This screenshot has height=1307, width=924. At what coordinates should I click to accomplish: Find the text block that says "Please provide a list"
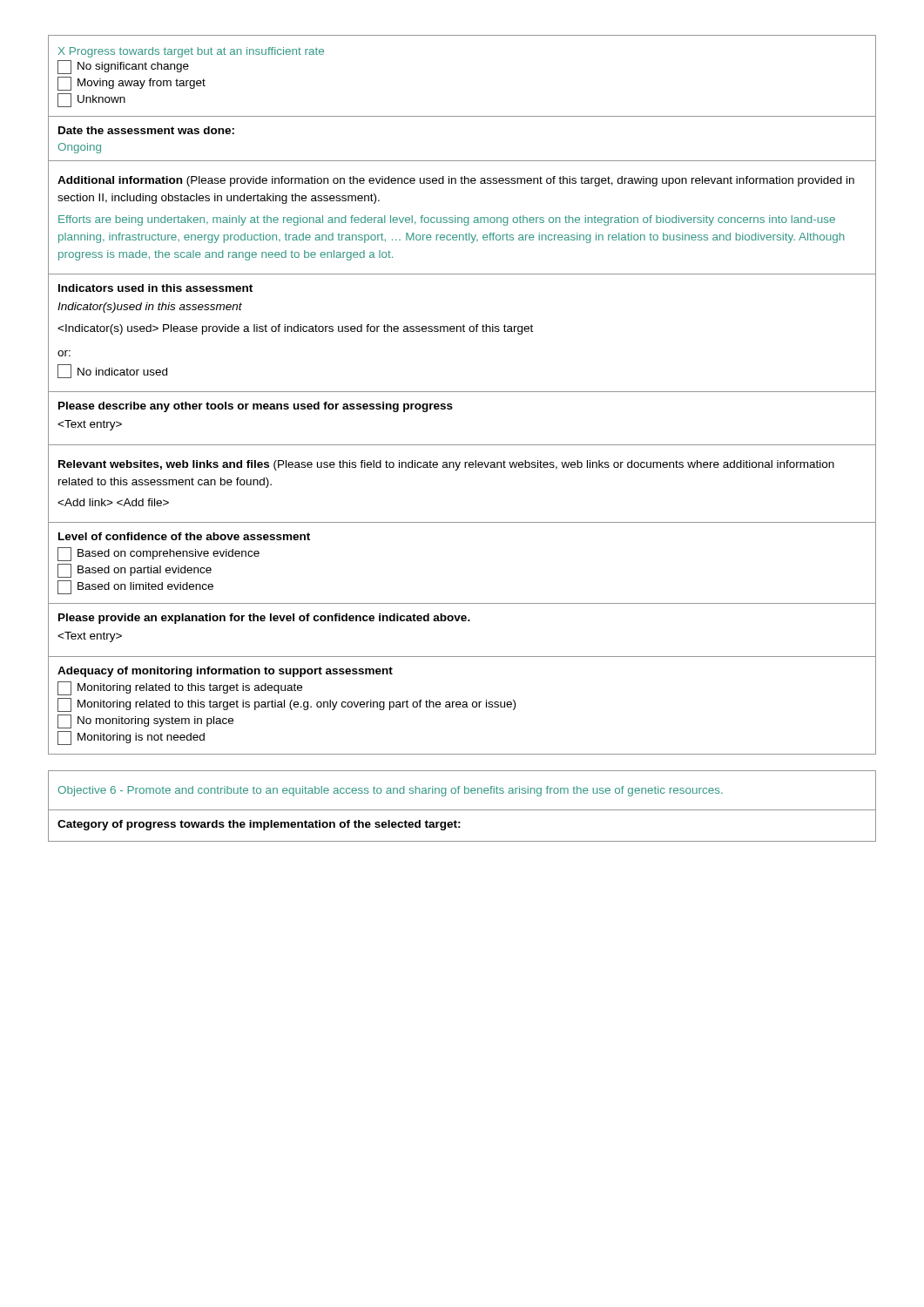coord(295,328)
